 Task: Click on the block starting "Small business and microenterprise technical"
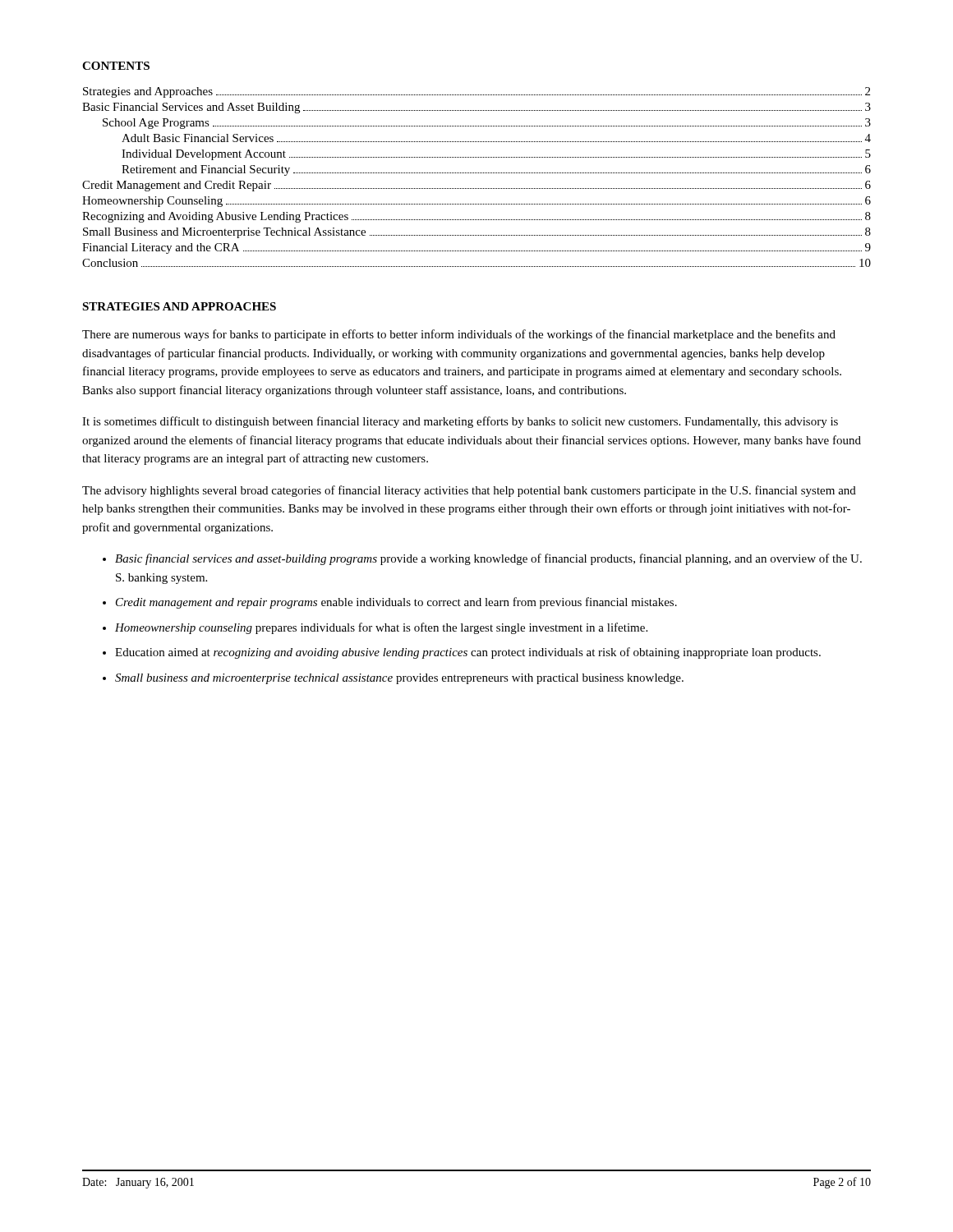[x=400, y=677]
